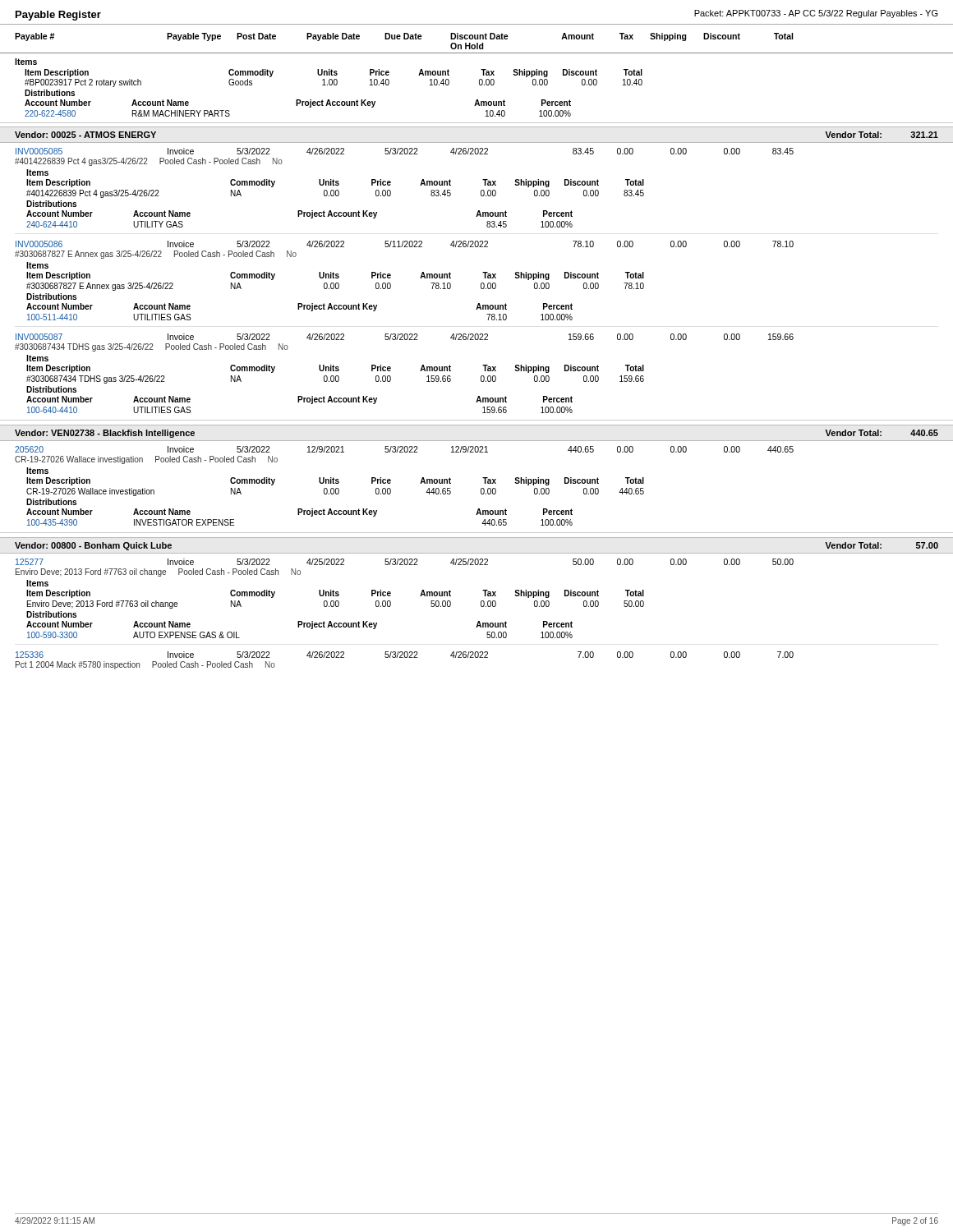Select the section header containing "Vendor: 00025 - ATMOS ENERGY Vendor Total:321.21"
This screenshot has height=1232, width=953.
pos(92,134)
